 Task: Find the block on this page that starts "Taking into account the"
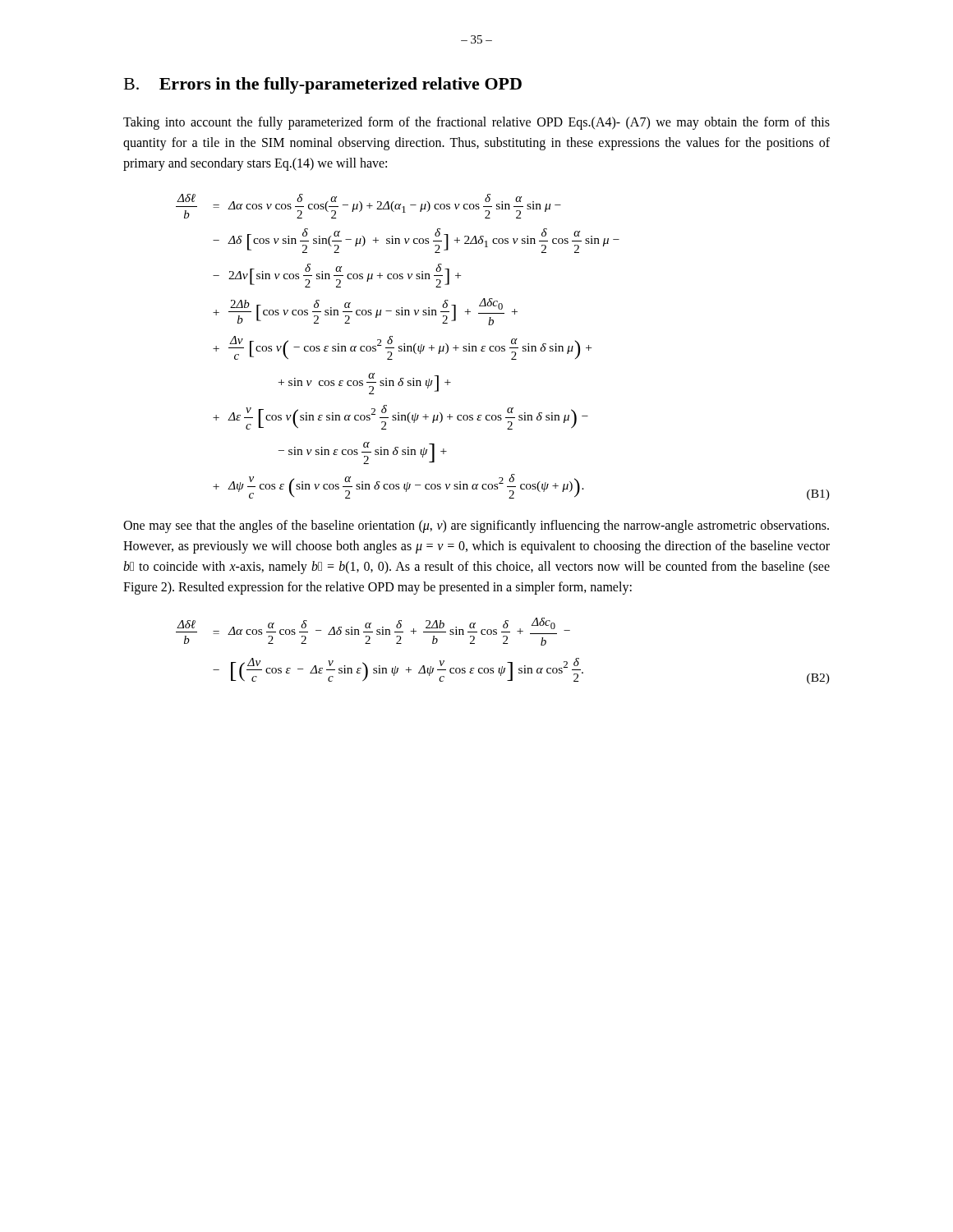[x=476, y=142]
